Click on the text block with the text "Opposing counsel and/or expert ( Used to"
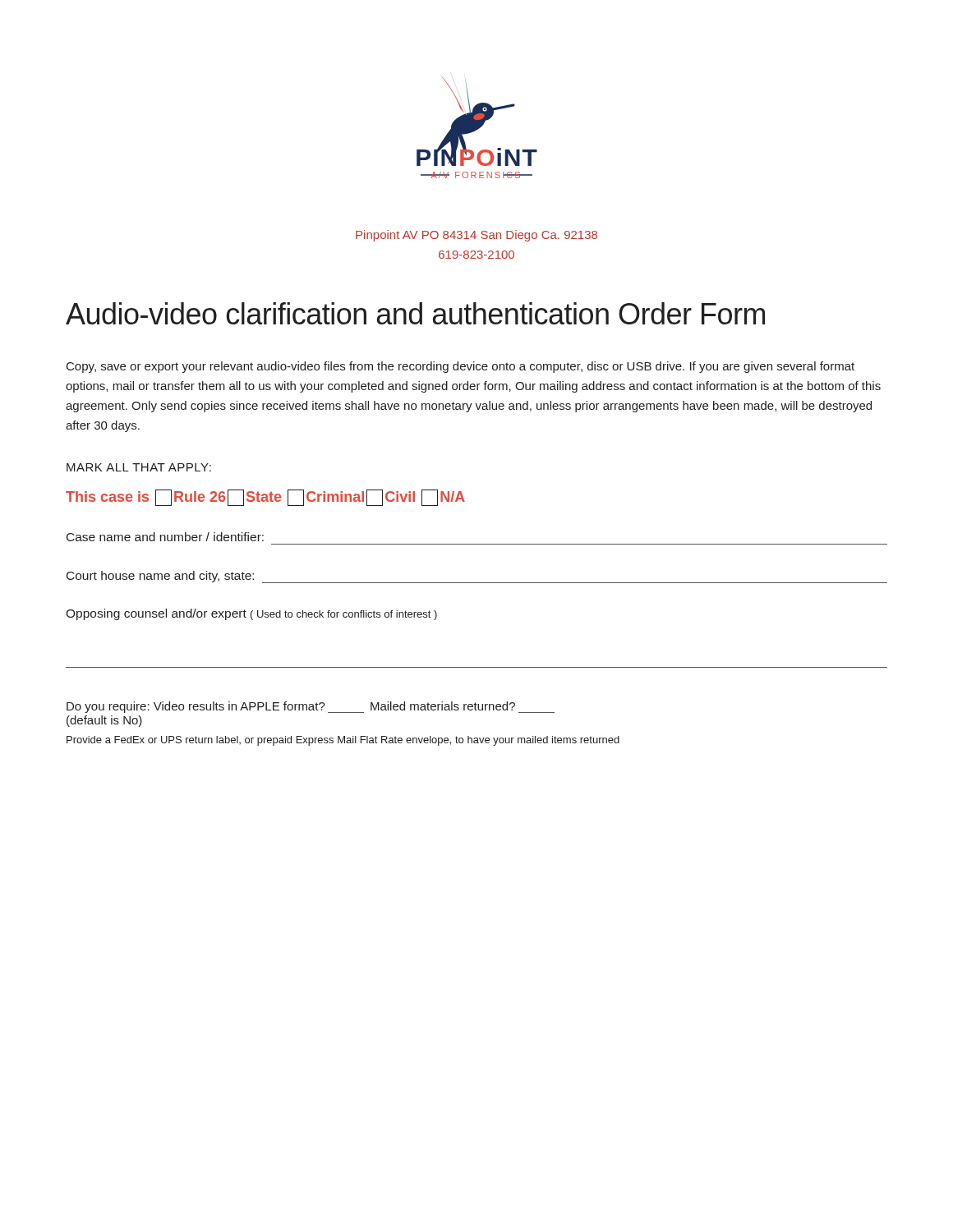The image size is (953, 1232). [x=252, y=613]
